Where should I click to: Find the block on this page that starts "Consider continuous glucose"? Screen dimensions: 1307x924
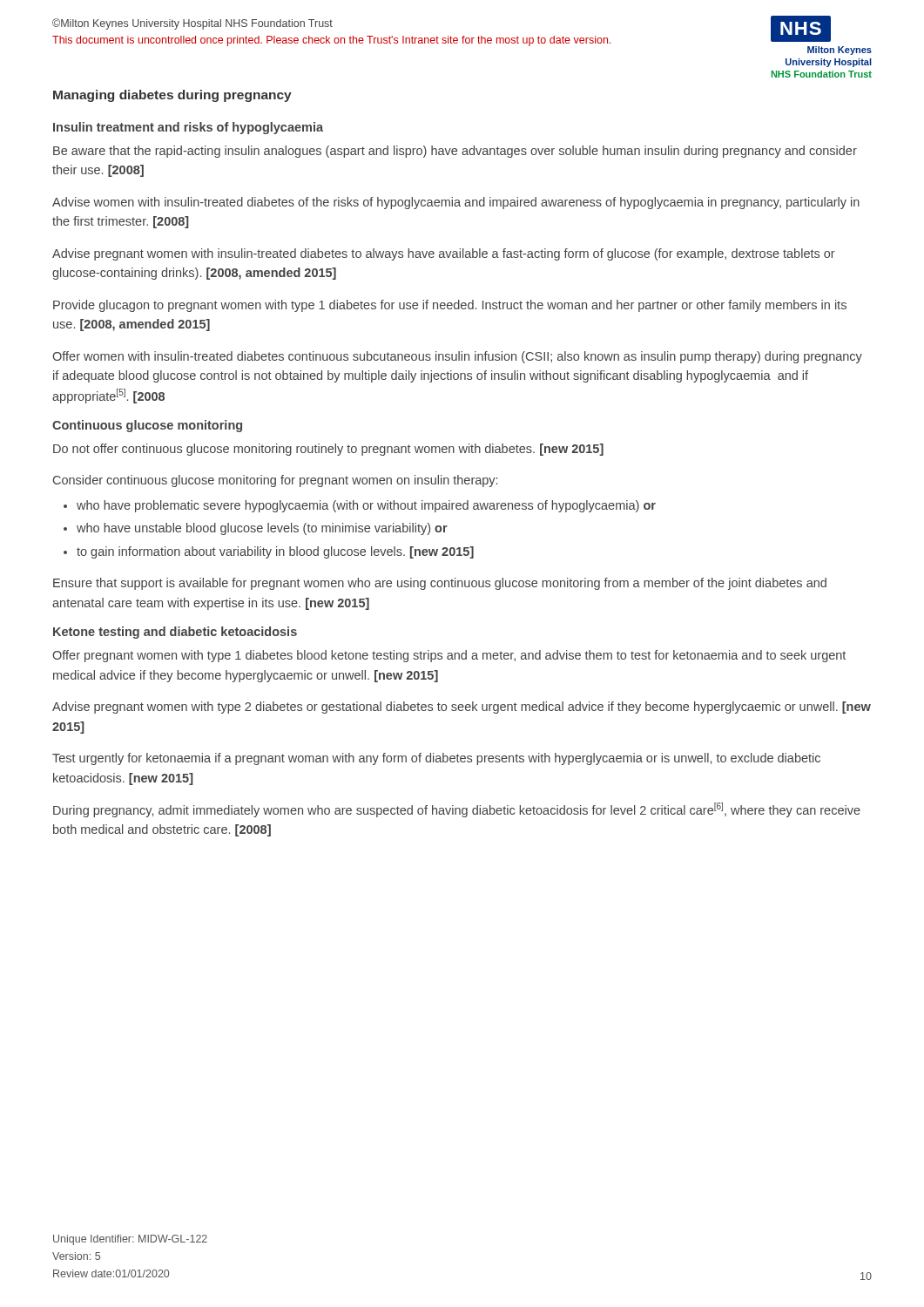pos(275,481)
